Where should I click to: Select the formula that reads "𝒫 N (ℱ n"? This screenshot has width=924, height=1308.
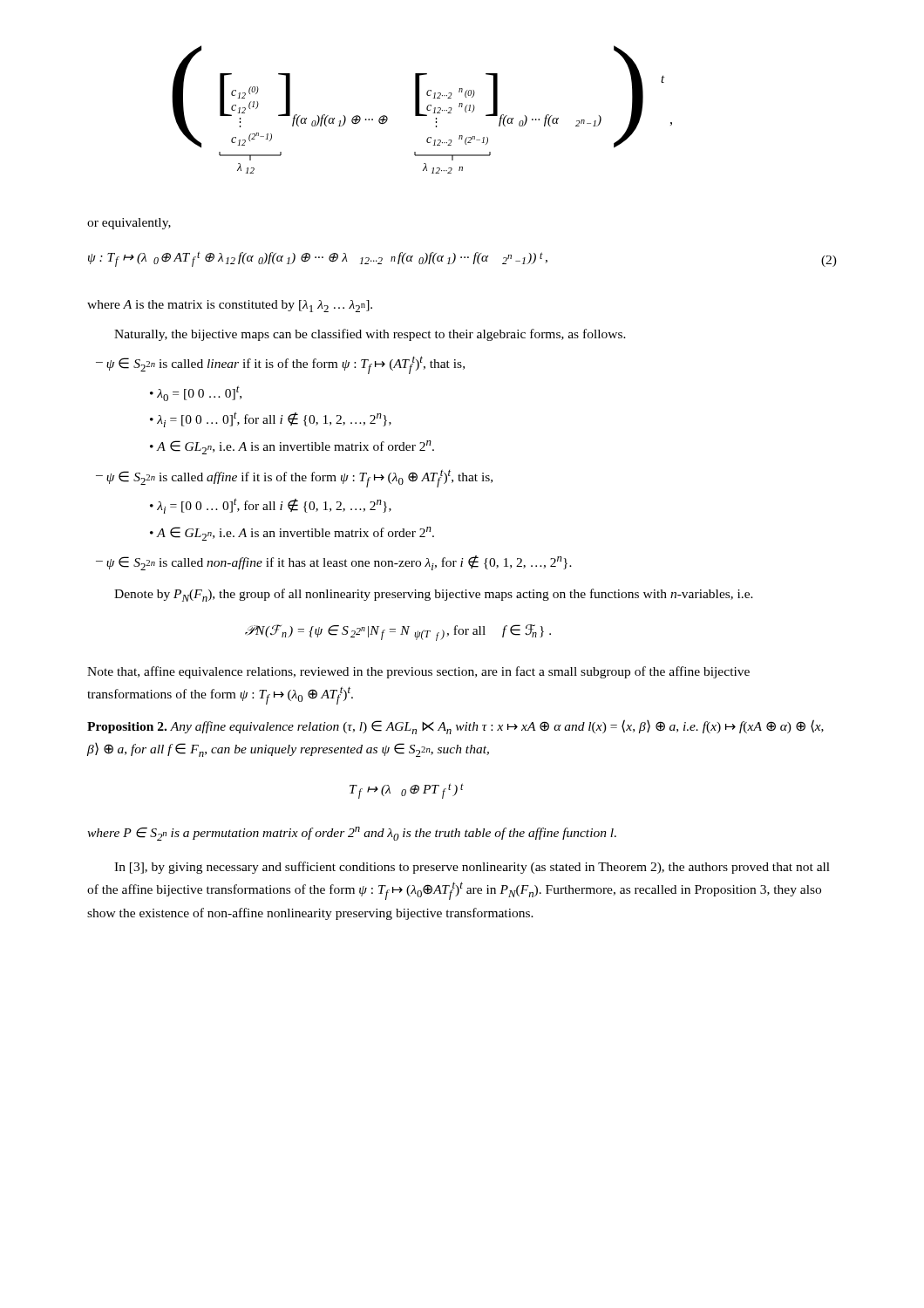click(462, 630)
